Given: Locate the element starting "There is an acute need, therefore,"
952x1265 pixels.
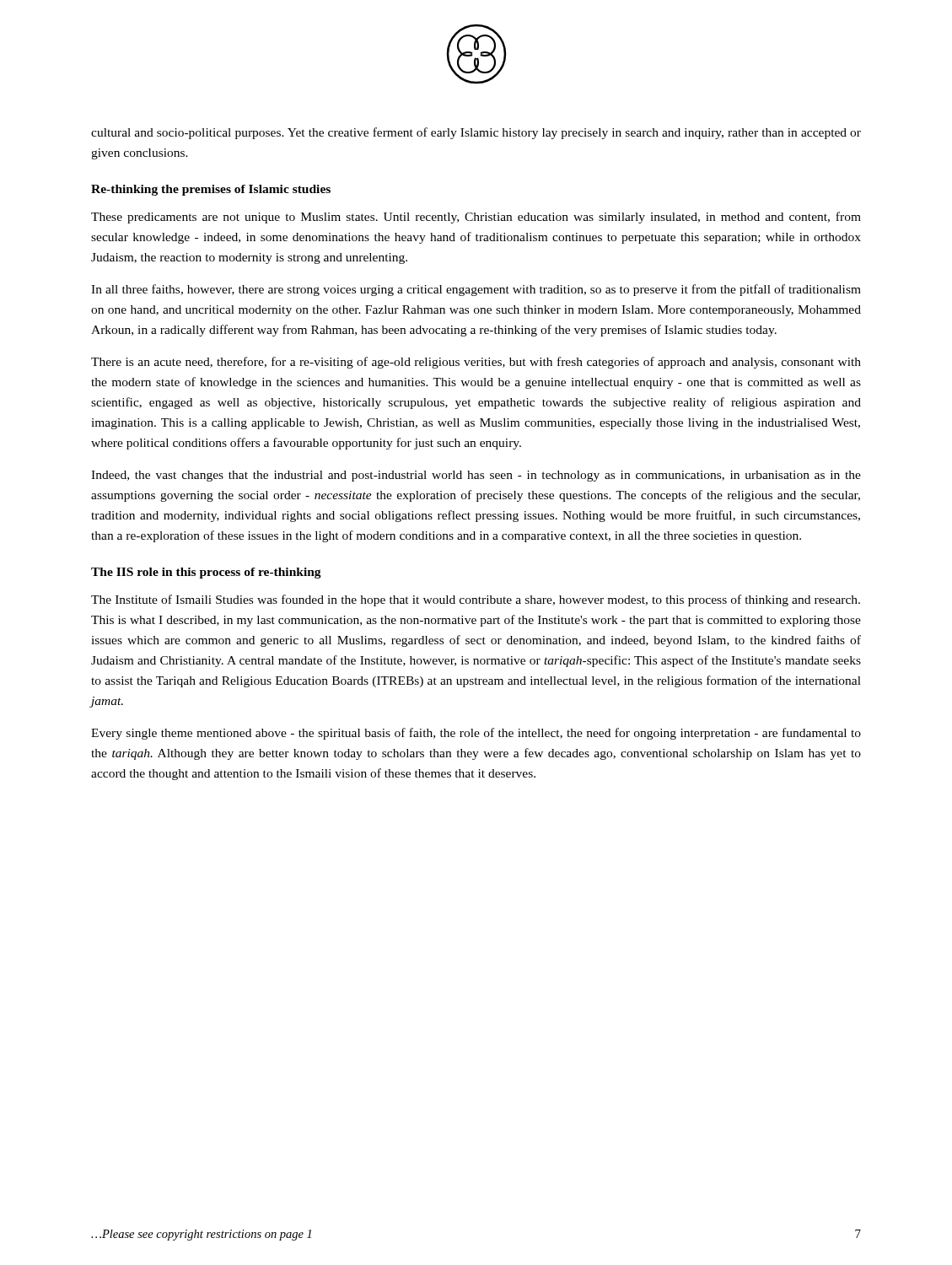Looking at the screenshot, I should (476, 402).
